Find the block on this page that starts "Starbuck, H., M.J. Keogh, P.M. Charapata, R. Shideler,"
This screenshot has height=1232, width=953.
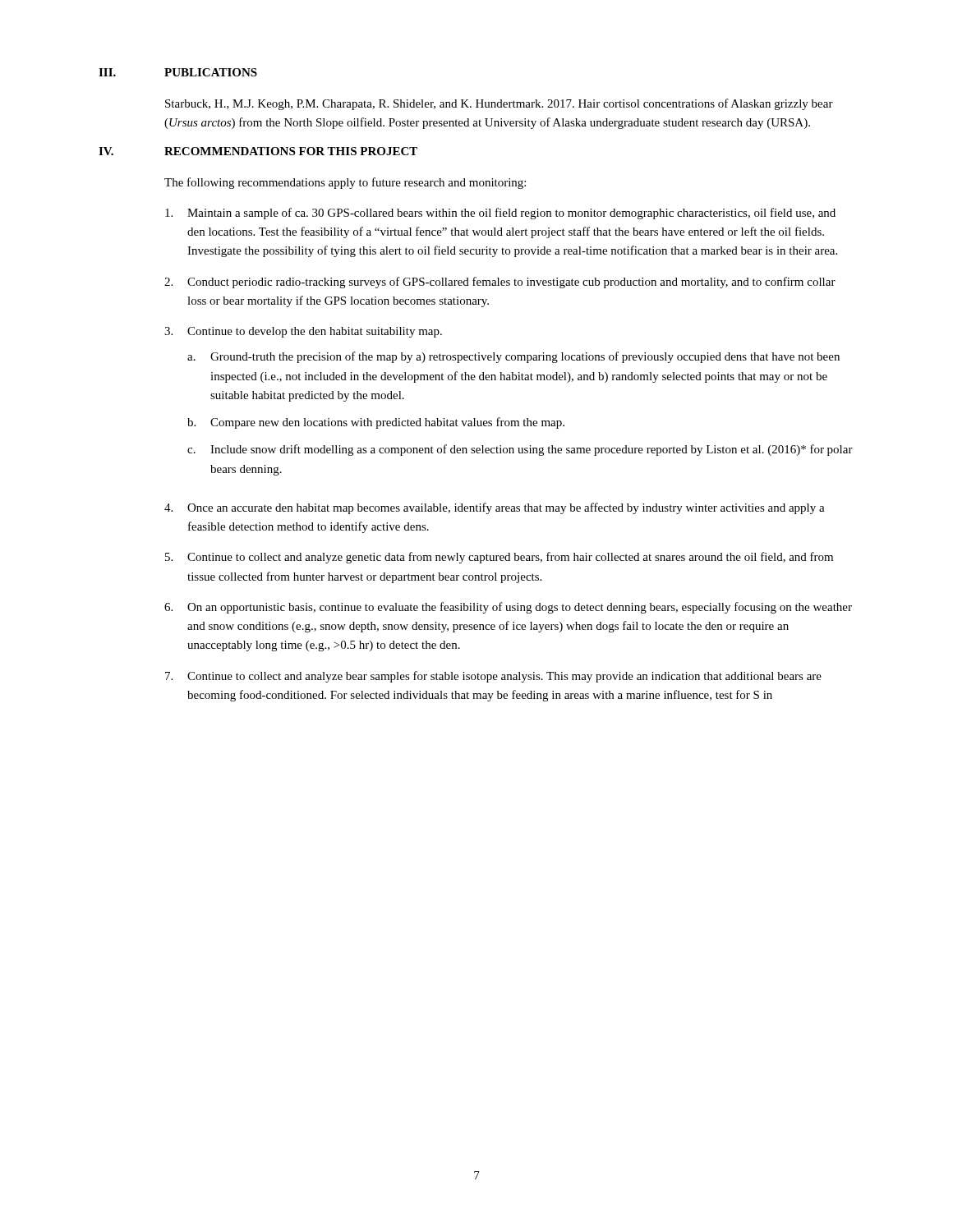[509, 114]
